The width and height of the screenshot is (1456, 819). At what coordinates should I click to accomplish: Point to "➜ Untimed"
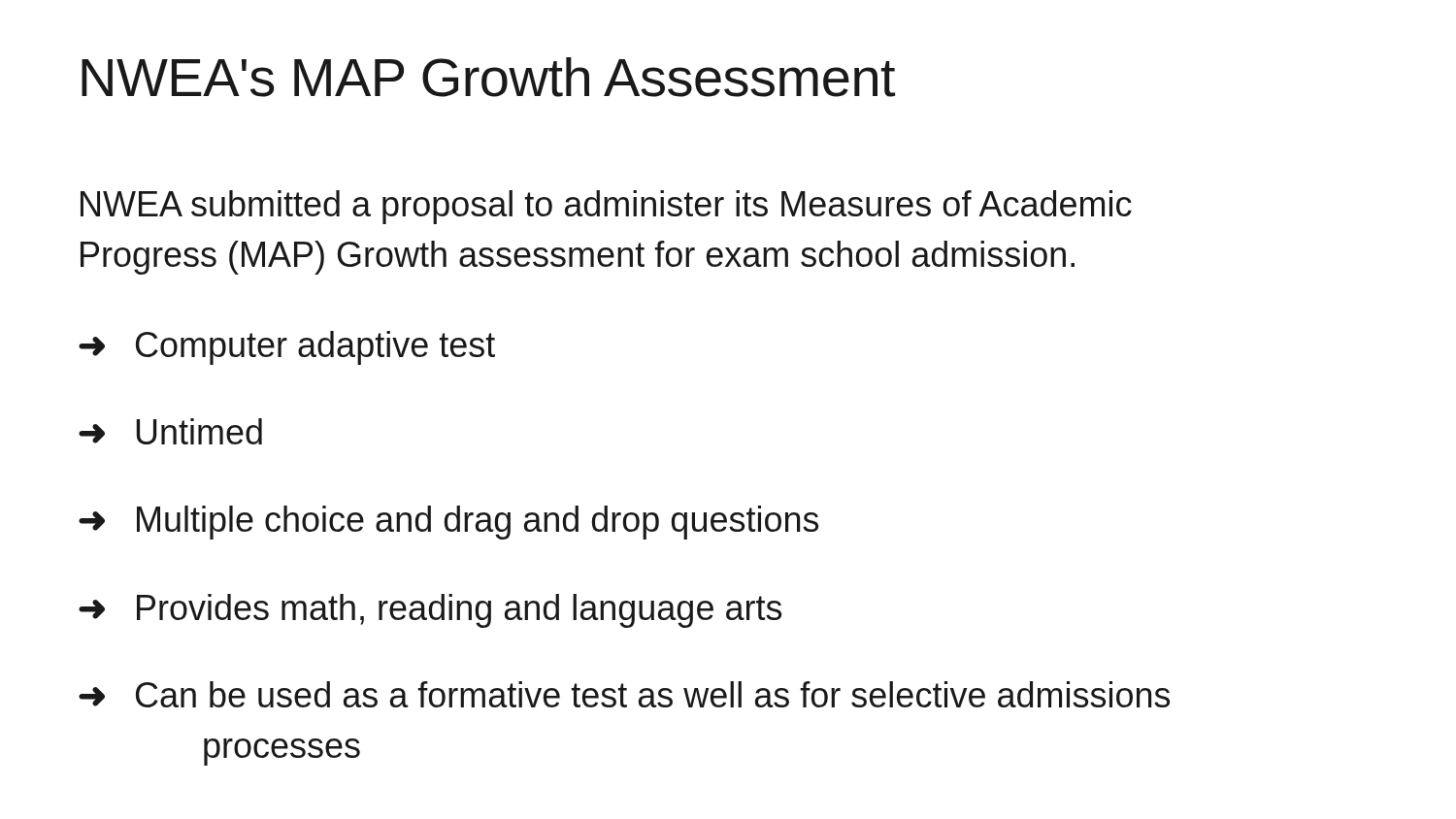point(170,431)
